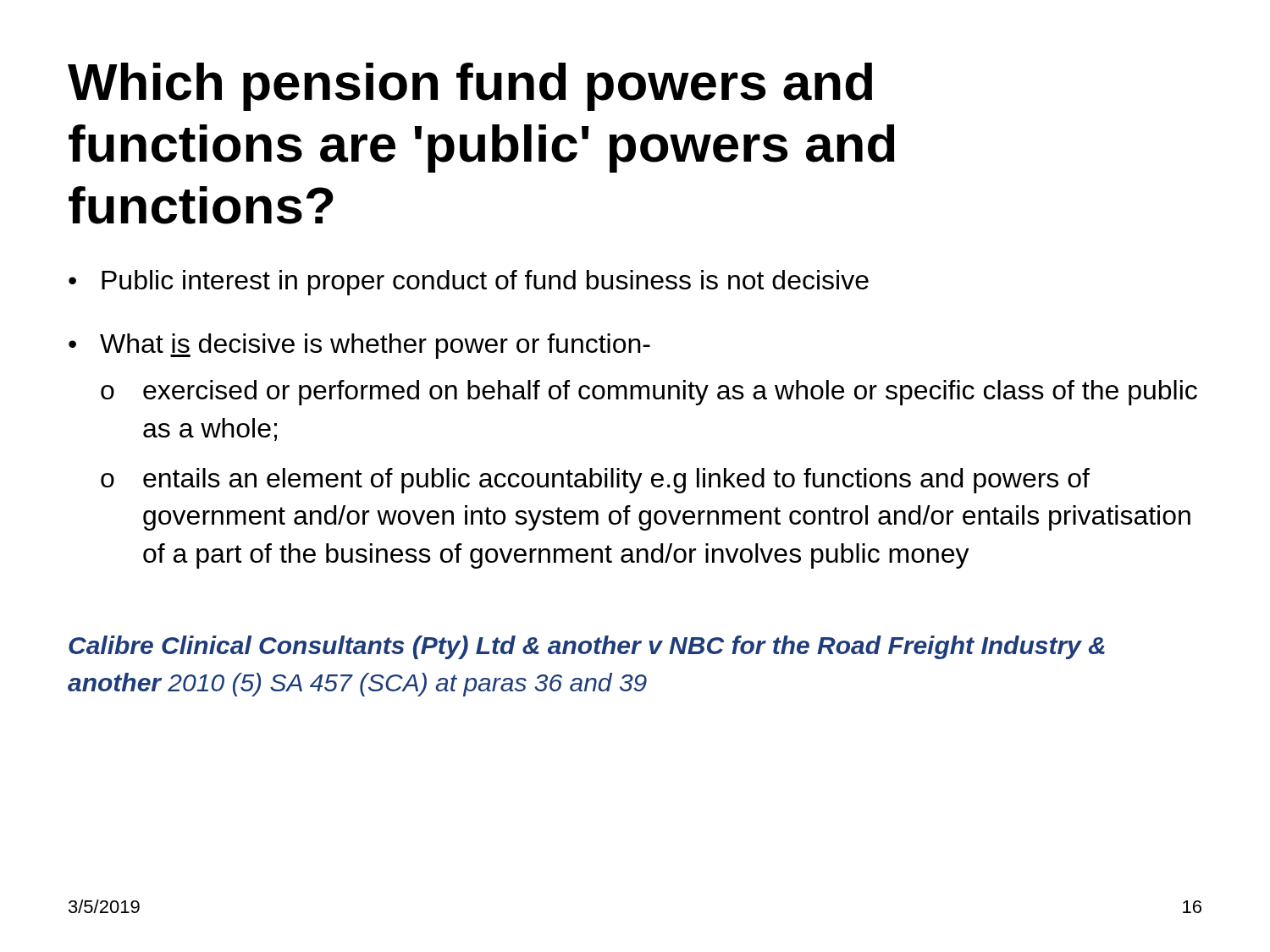Image resolution: width=1270 pixels, height=952 pixels.
Task: Locate the title that opens with "Which pension fund powers andfunctions"
Action: click(483, 144)
